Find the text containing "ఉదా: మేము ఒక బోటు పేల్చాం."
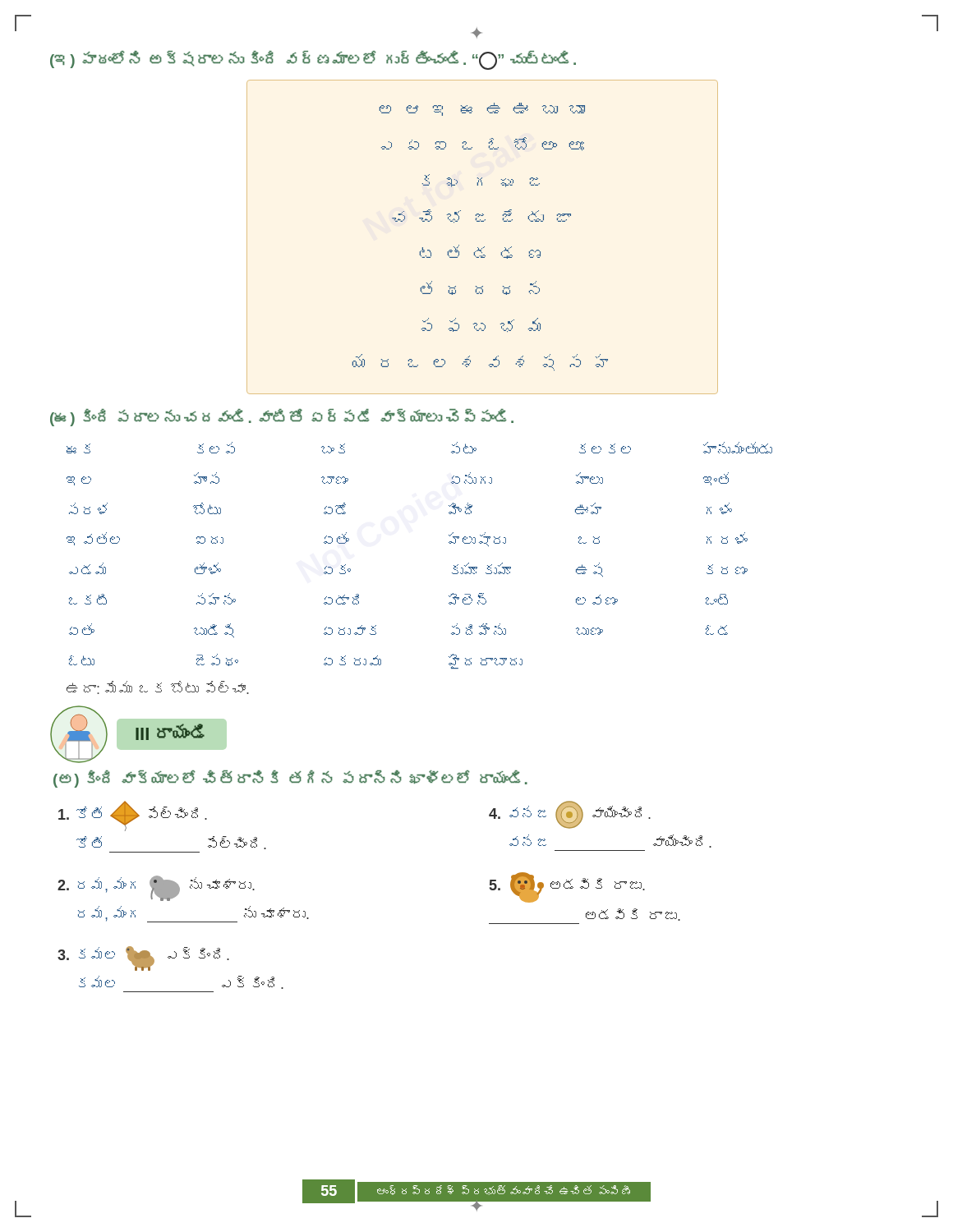This screenshot has height=1232, width=953. tap(158, 689)
